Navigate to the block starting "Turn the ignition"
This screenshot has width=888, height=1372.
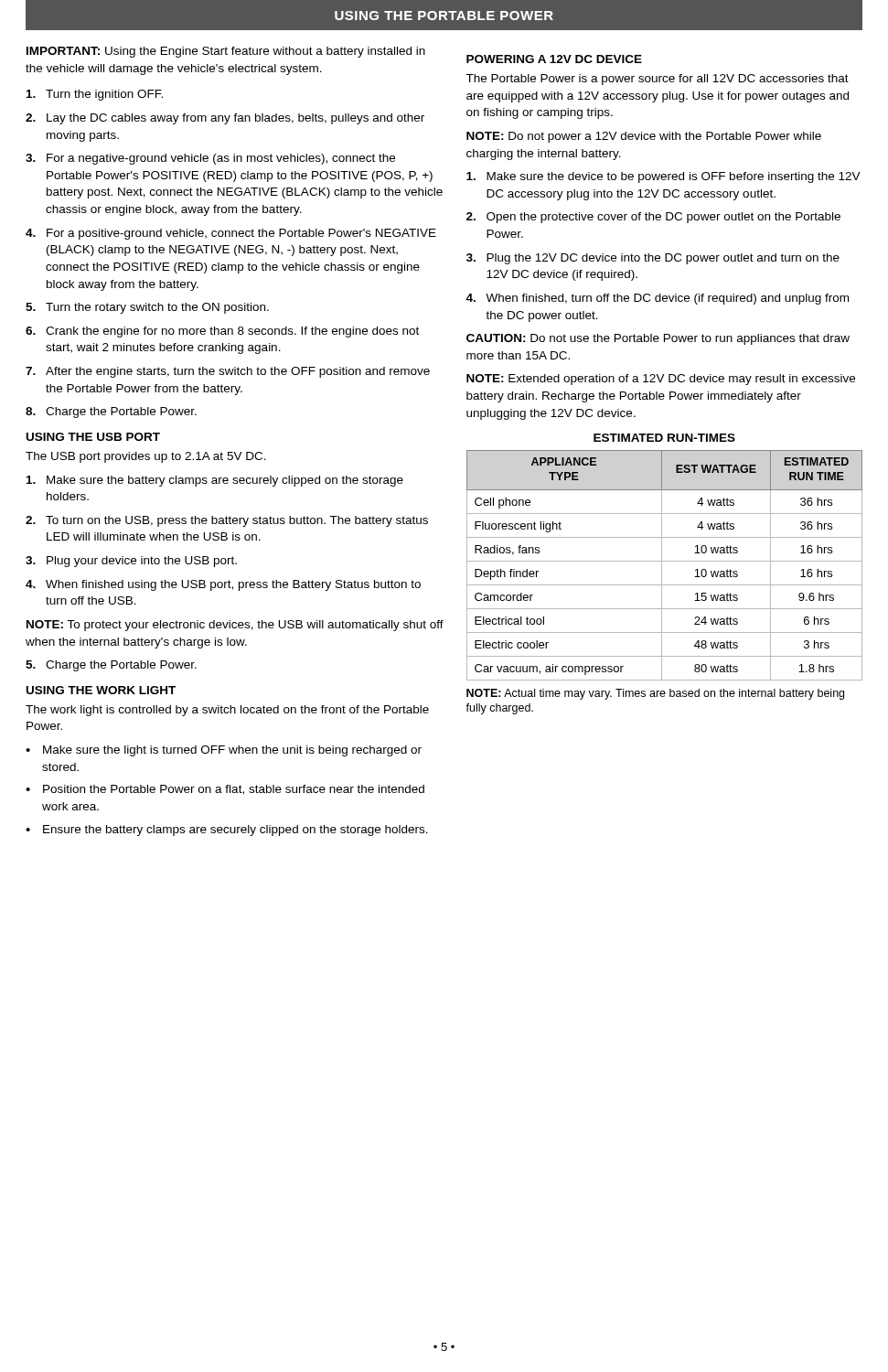tap(95, 95)
